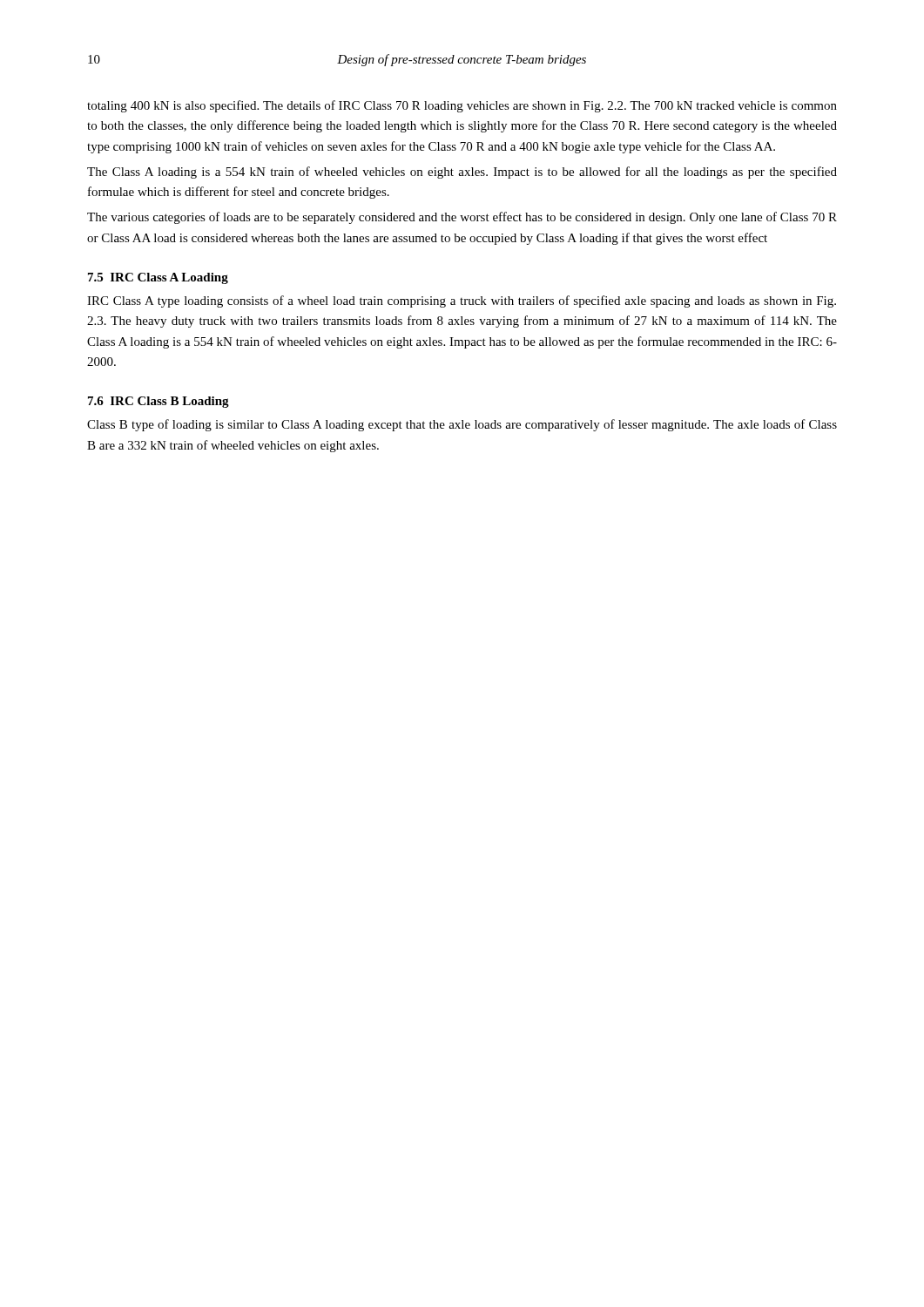The width and height of the screenshot is (924, 1307).
Task: Locate the region starting "The various categories"
Action: (x=462, y=227)
